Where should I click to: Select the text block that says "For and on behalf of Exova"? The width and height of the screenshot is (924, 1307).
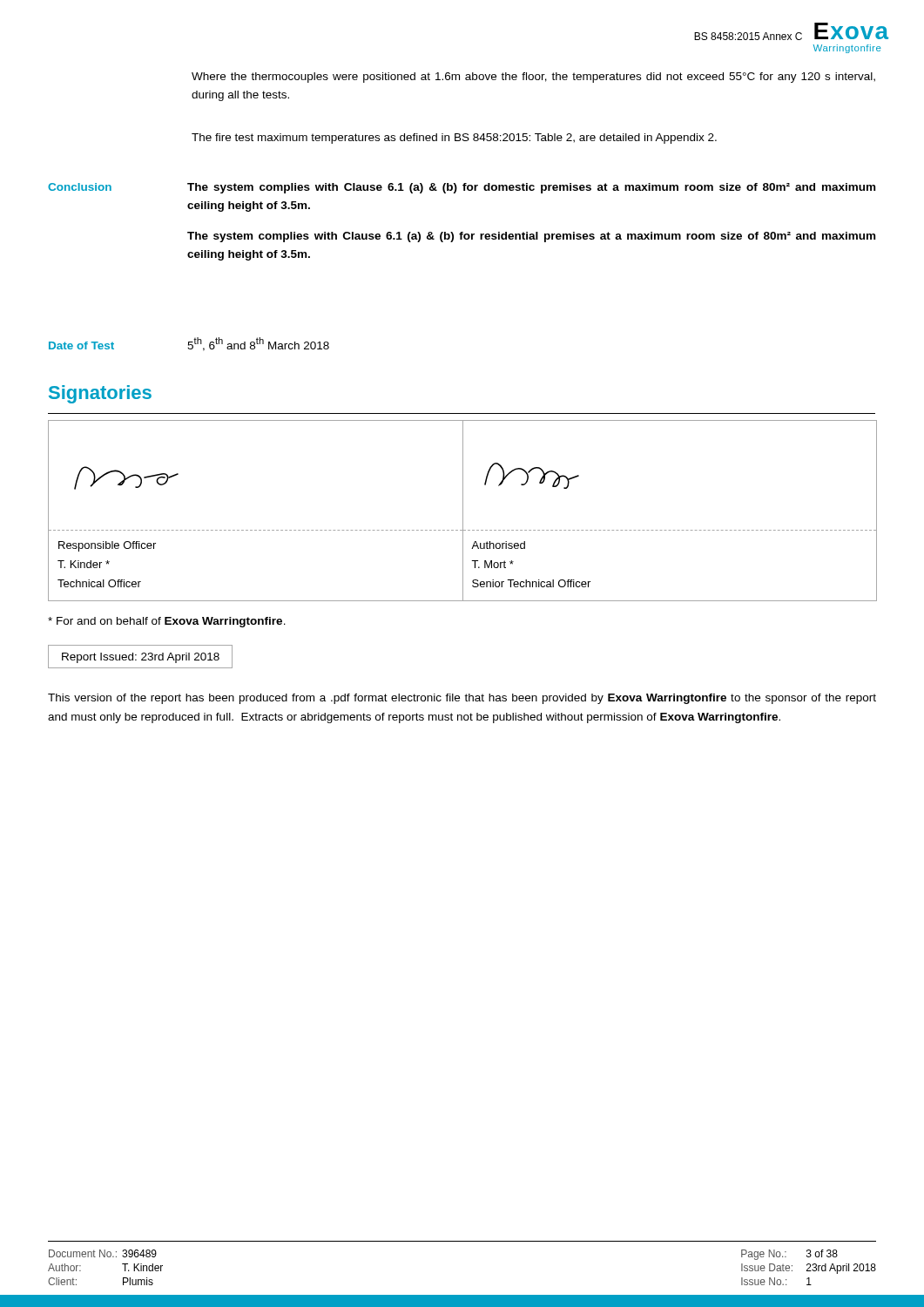point(167,621)
